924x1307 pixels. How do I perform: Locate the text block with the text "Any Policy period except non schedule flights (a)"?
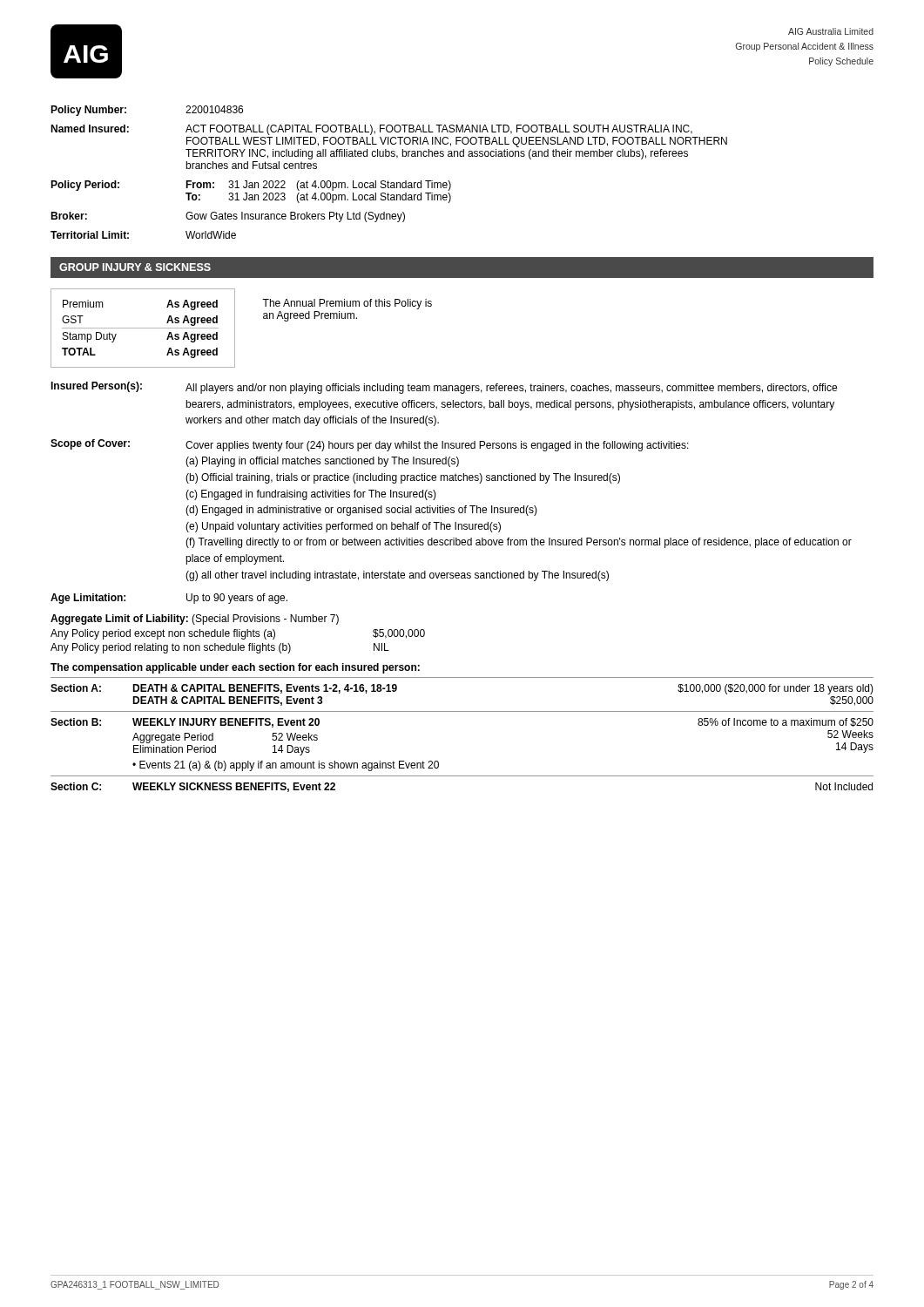(x=238, y=641)
